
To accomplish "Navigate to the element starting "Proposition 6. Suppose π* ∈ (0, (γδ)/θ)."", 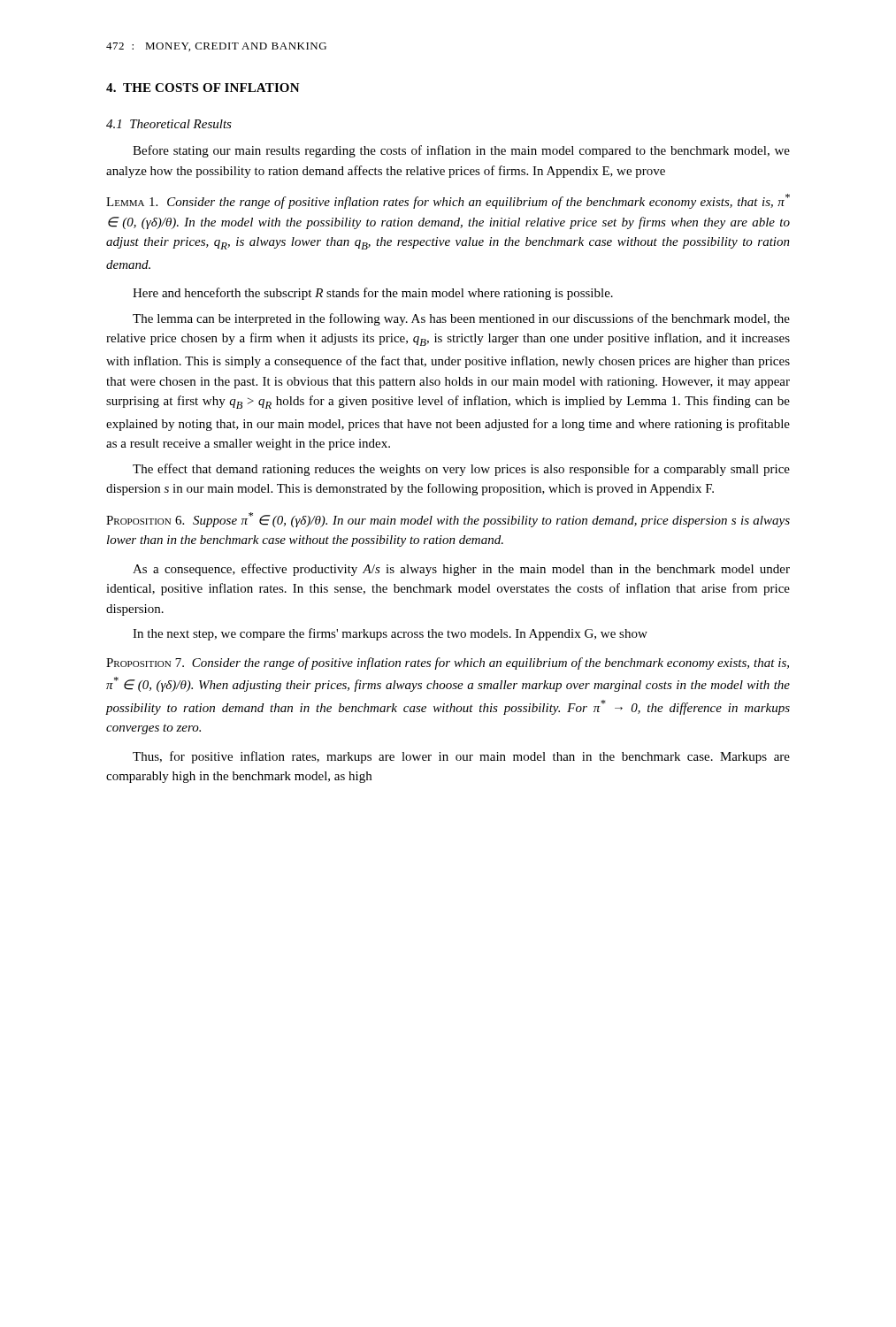I will 448,528.
